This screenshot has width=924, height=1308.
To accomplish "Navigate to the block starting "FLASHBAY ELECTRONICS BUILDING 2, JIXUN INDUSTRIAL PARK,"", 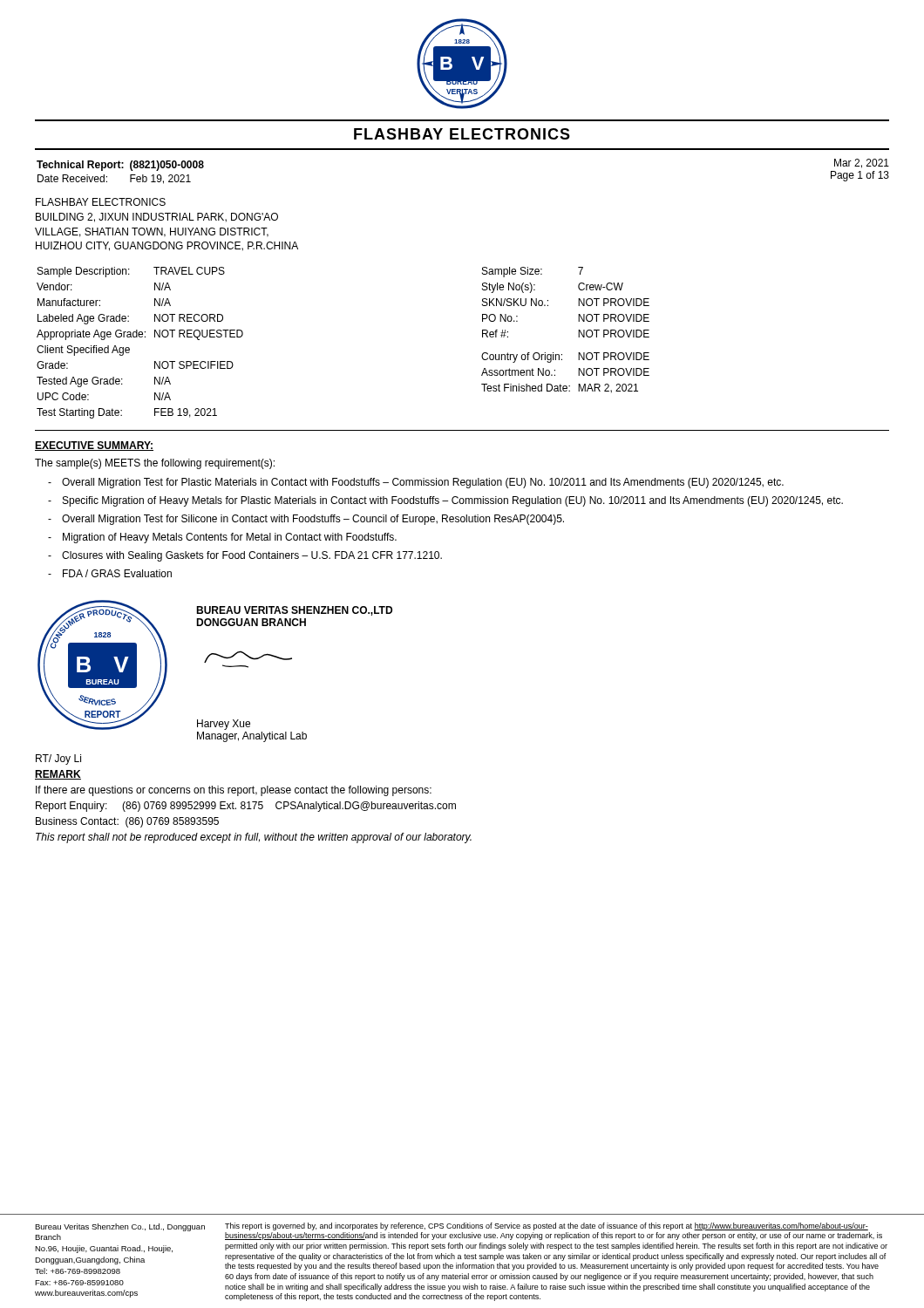I will [167, 224].
